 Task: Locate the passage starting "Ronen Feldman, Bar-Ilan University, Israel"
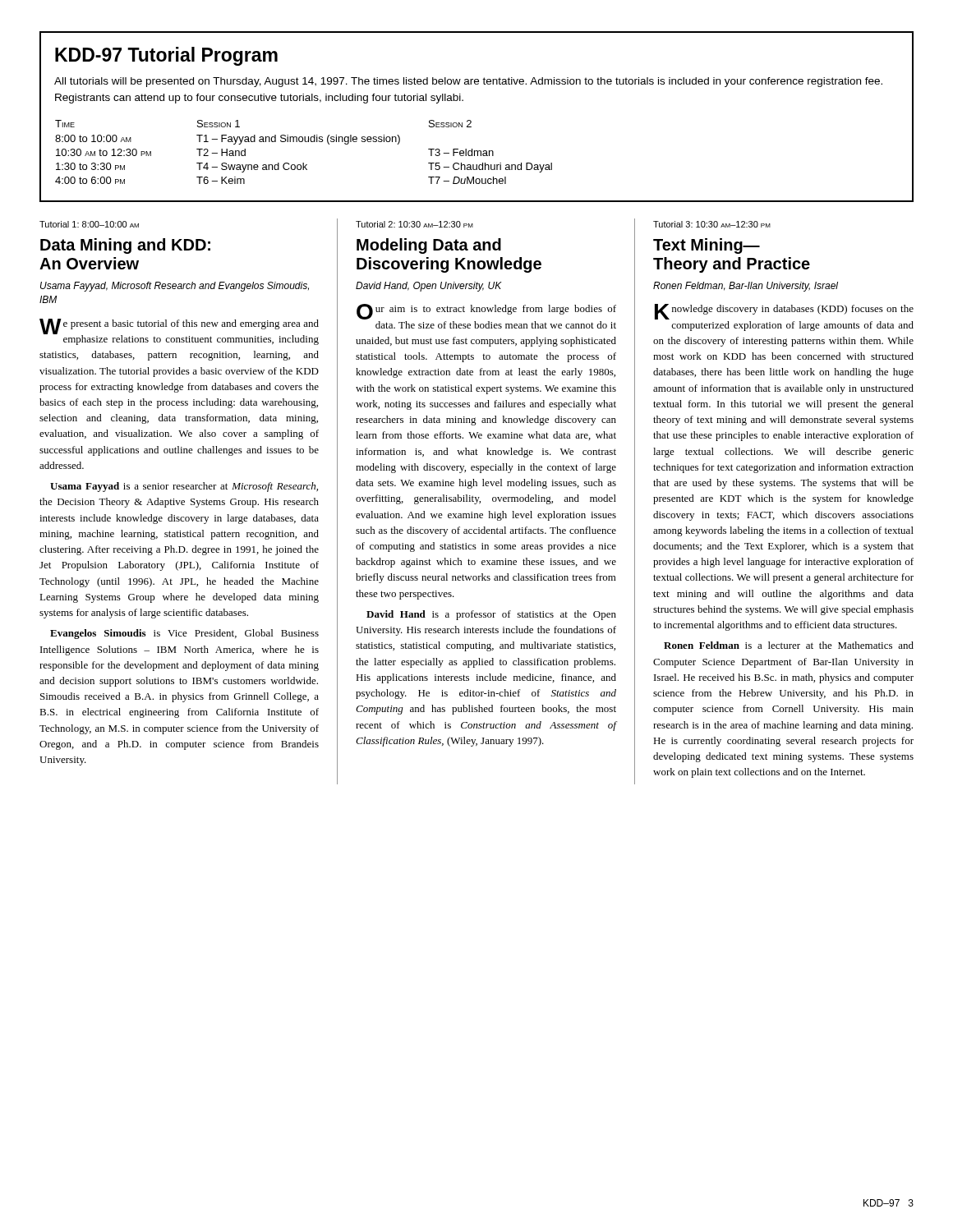tap(746, 286)
